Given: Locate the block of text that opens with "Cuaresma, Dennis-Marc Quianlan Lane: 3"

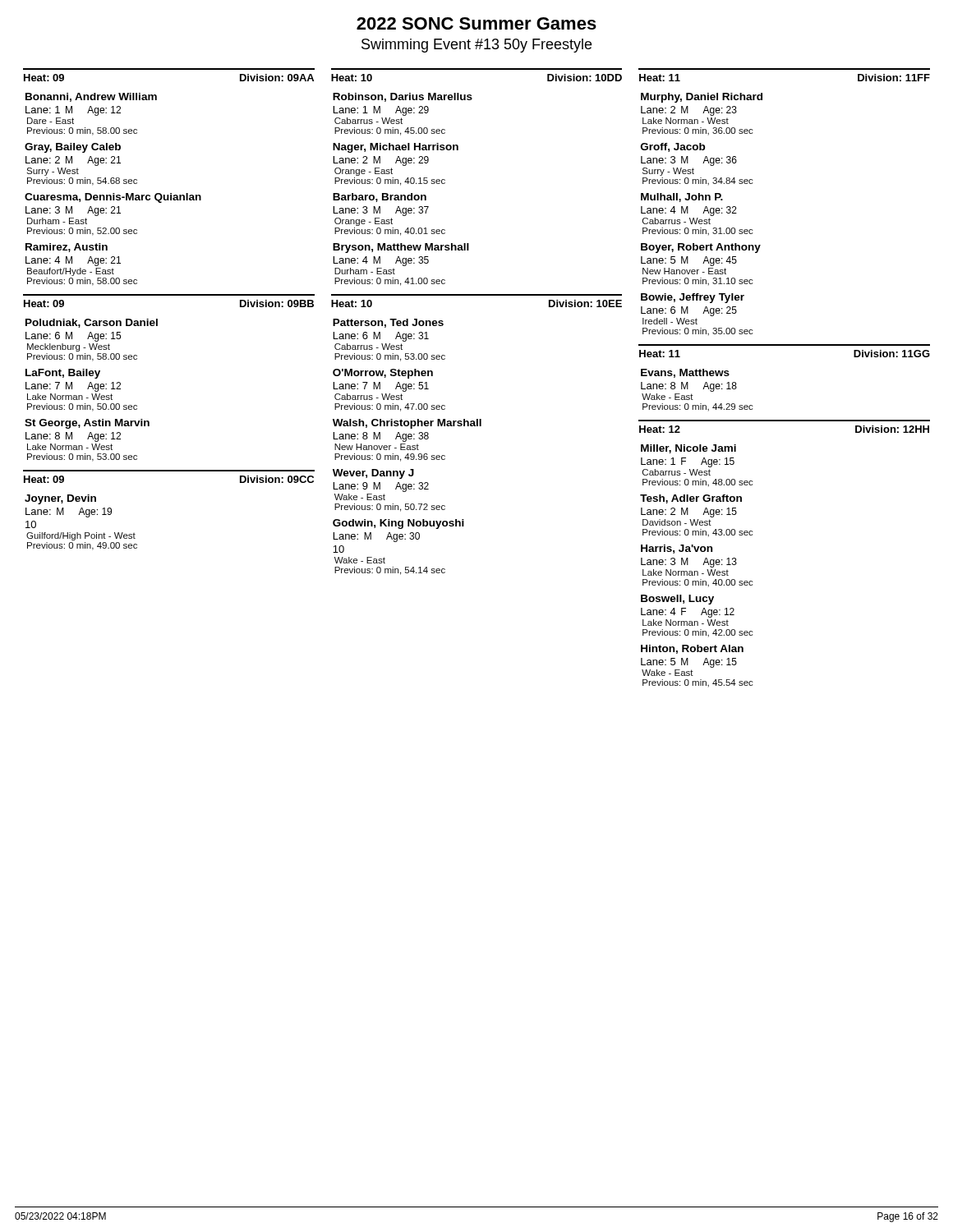Looking at the screenshot, I should (x=113, y=198).
